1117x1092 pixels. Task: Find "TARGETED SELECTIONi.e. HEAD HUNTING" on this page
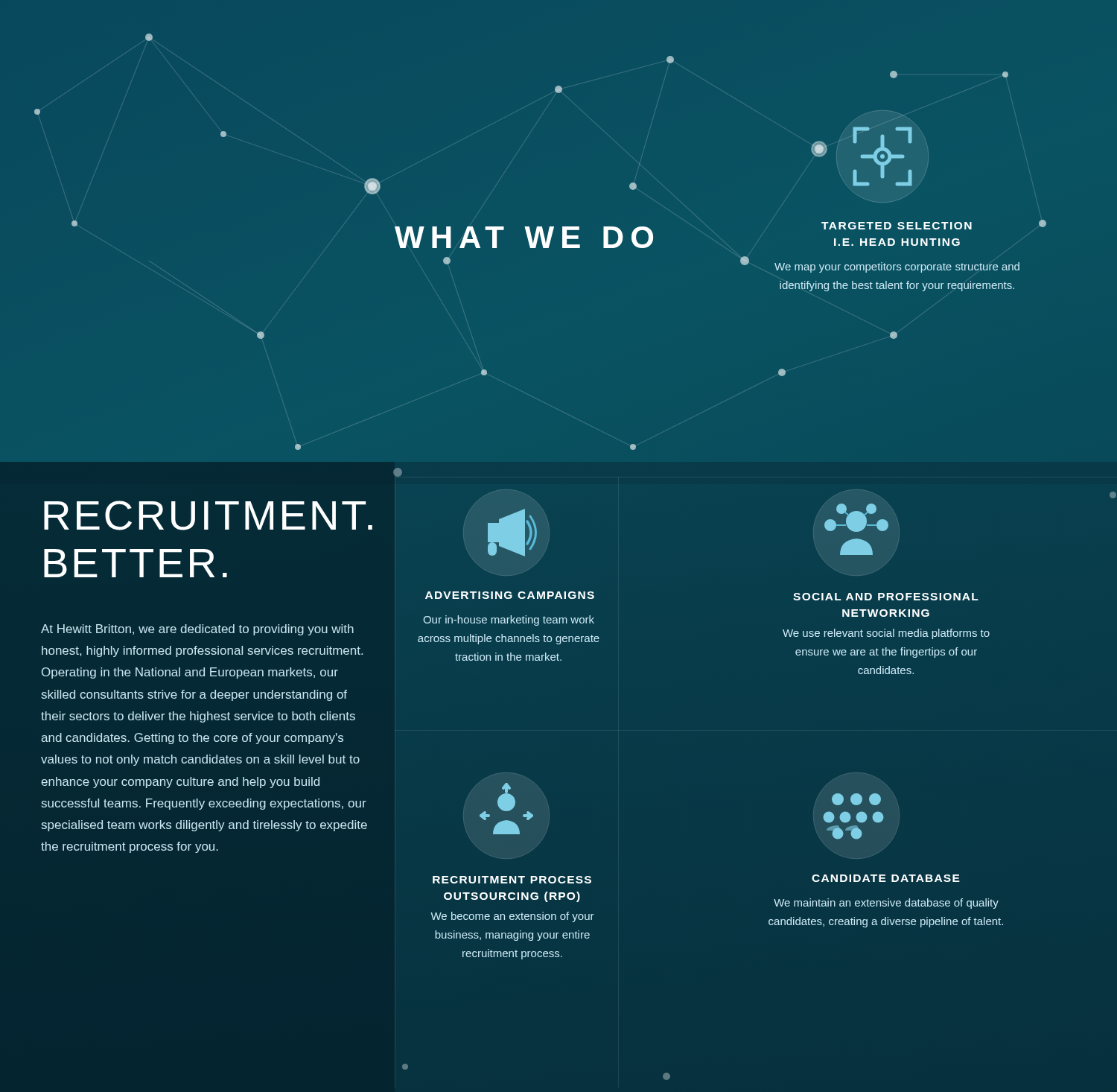[x=897, y=233]
